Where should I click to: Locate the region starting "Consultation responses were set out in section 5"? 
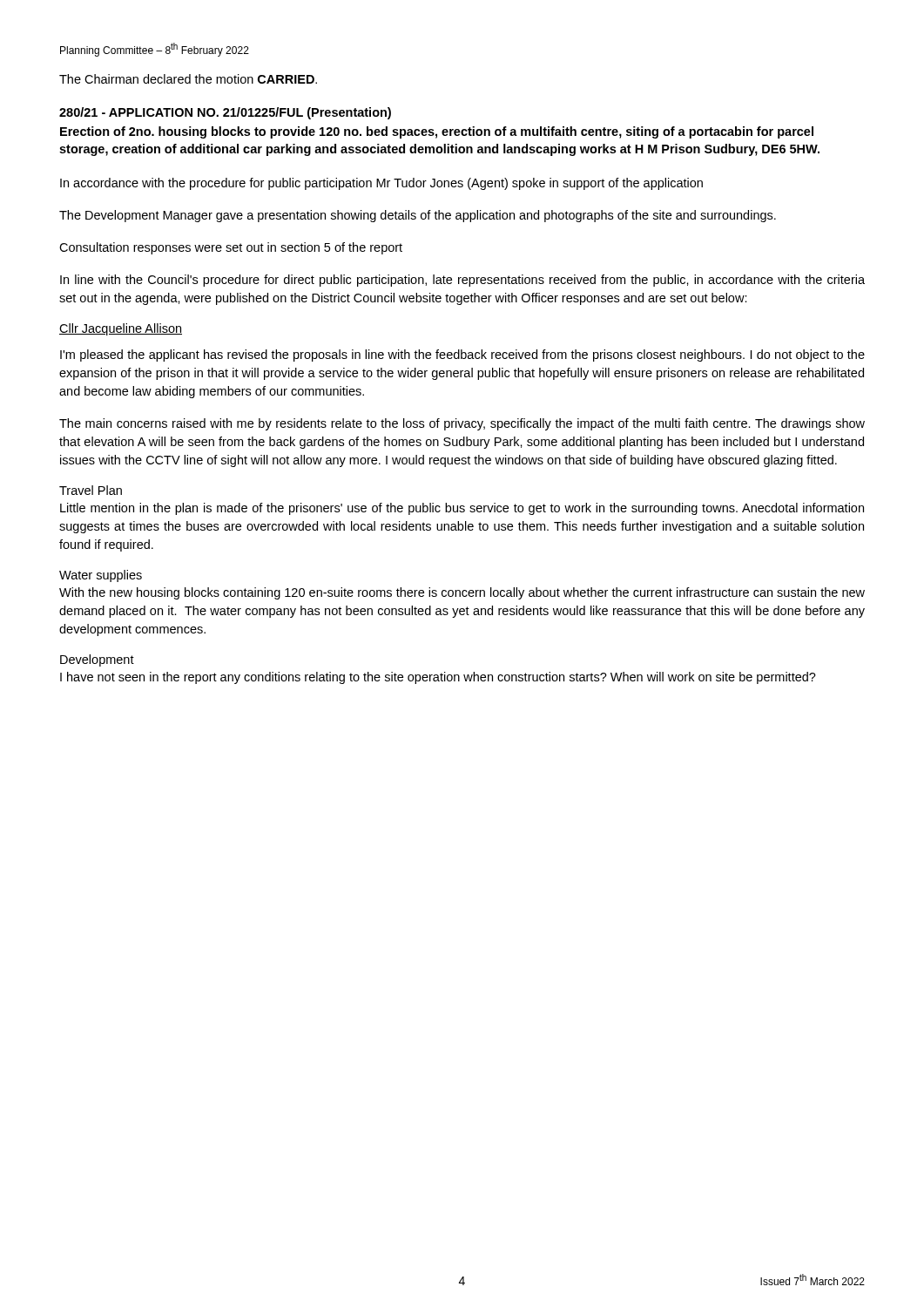(x=231, y=247)
